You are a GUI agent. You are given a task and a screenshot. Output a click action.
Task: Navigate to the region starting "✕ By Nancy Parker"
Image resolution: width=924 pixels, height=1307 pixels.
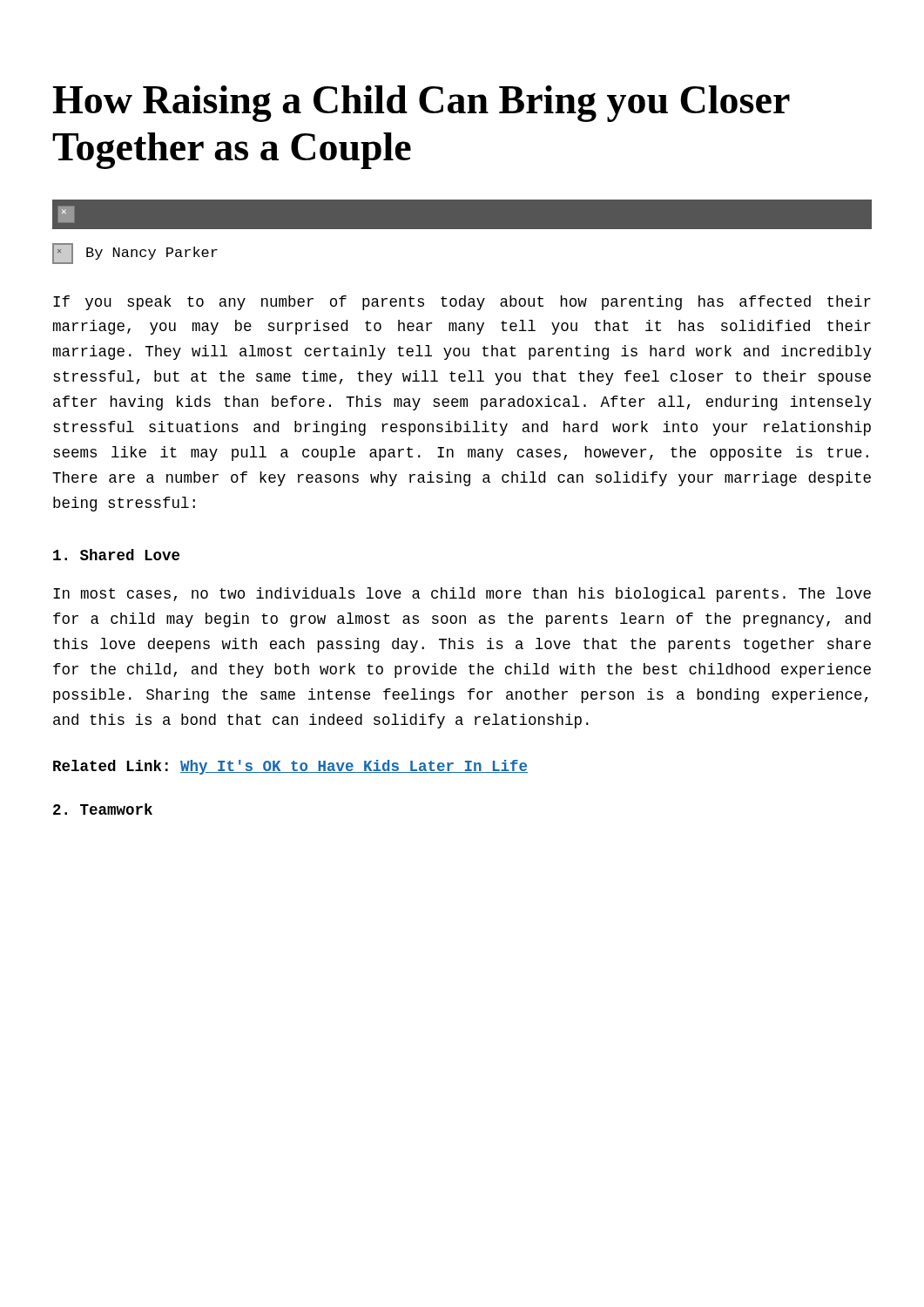pos(135,253)
